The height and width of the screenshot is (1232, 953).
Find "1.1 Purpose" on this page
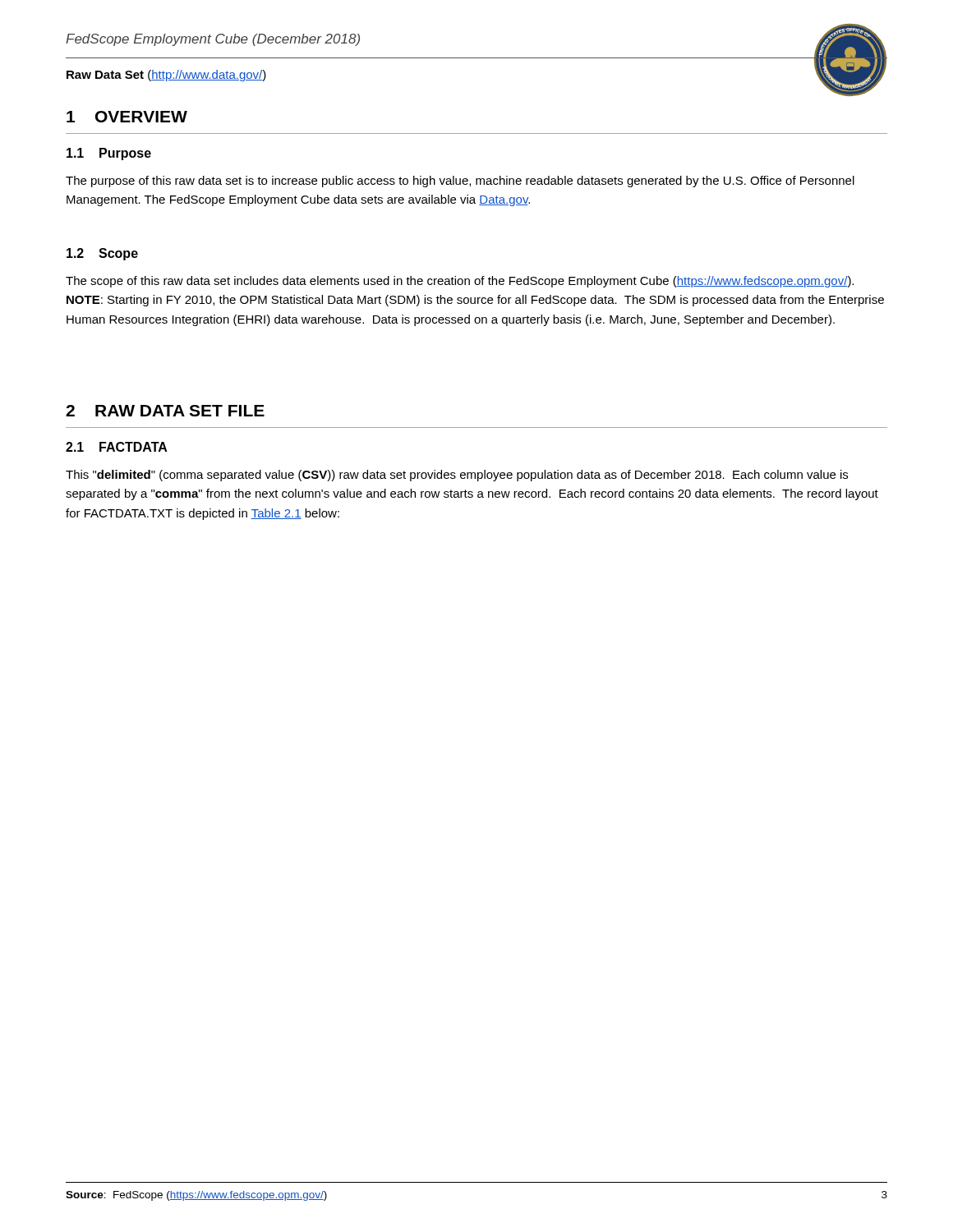pos(108,153)
